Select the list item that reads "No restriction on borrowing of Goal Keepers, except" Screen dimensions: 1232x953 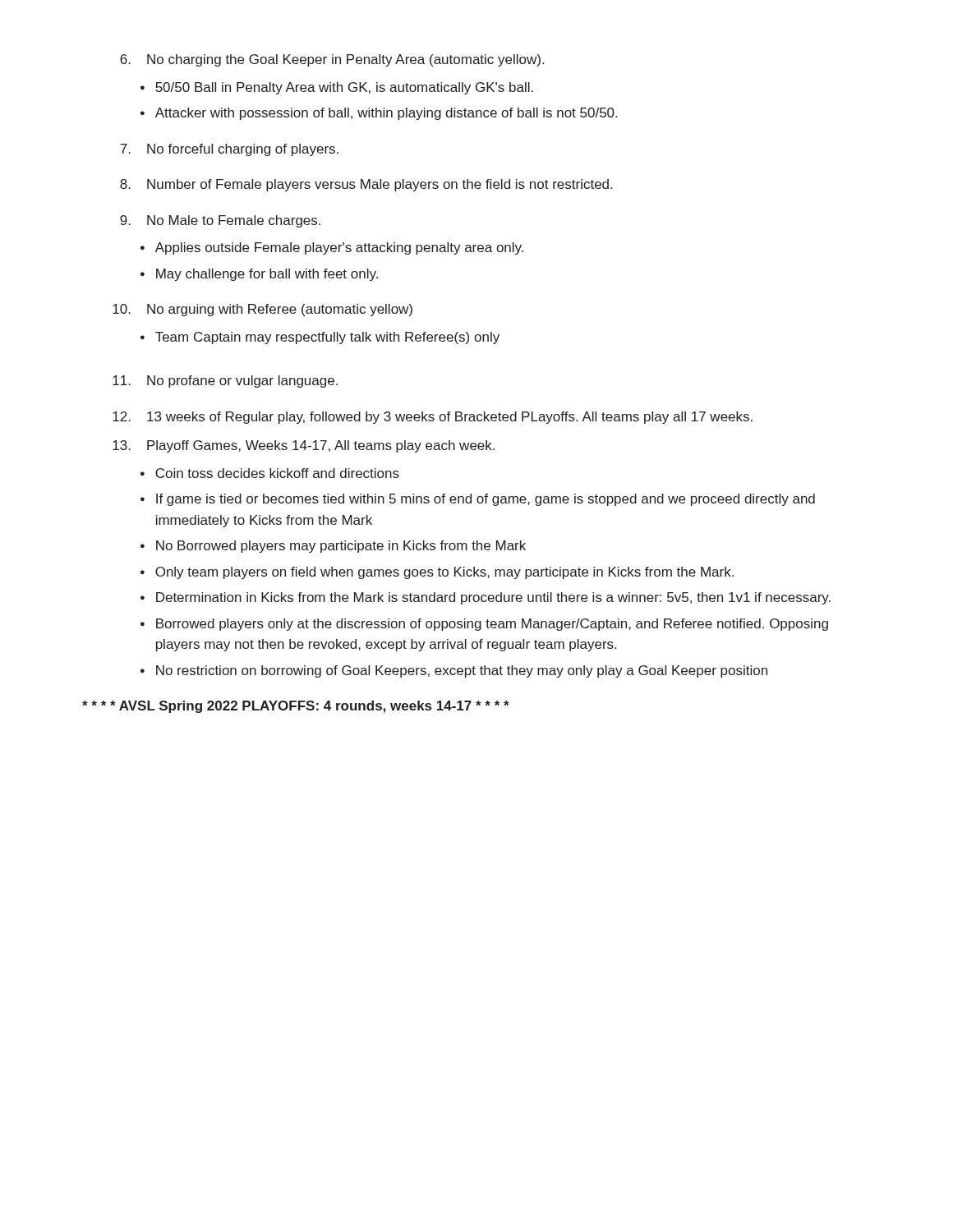tap(513, 670)
